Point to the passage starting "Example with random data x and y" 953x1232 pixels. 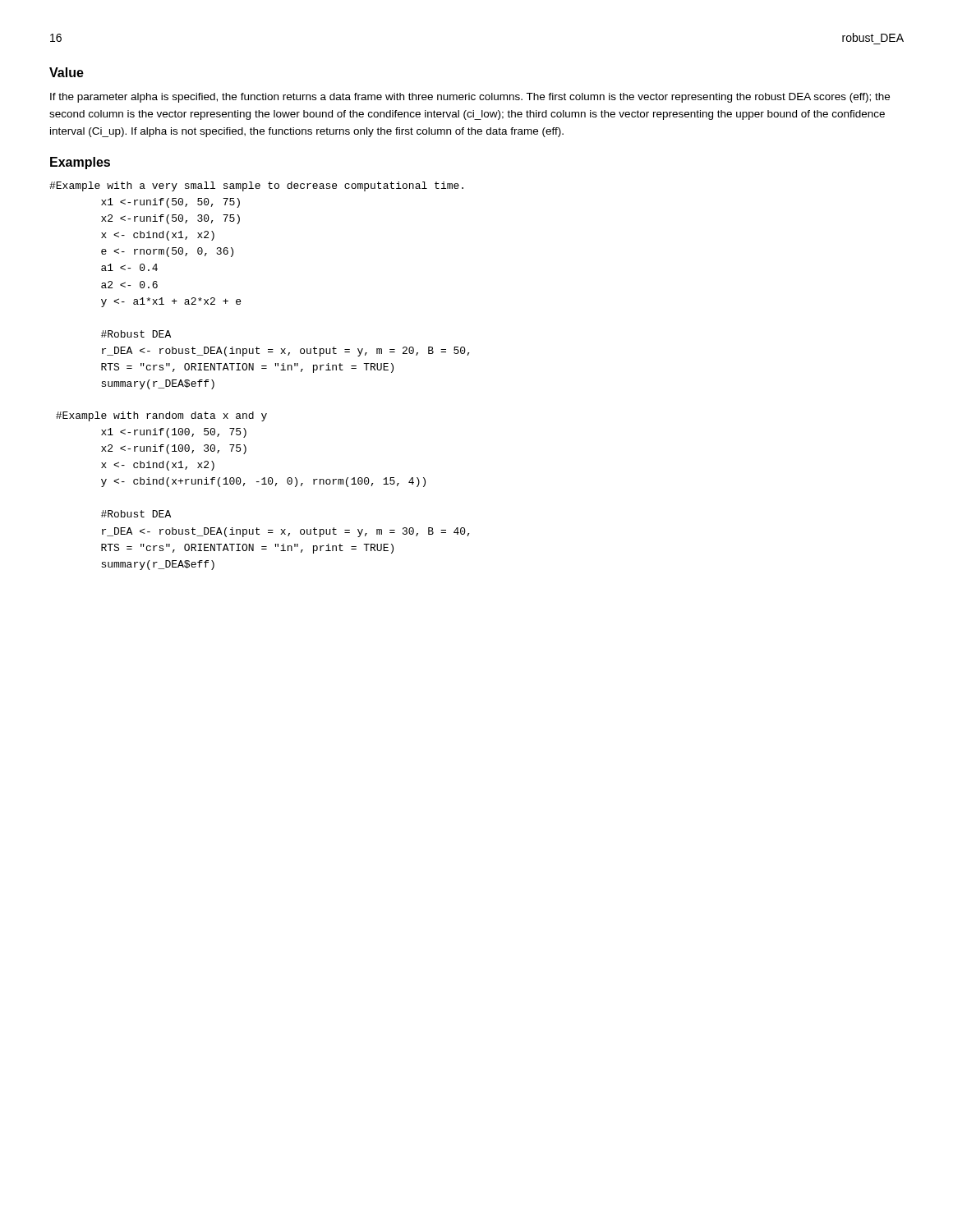[x=261, y=490]
